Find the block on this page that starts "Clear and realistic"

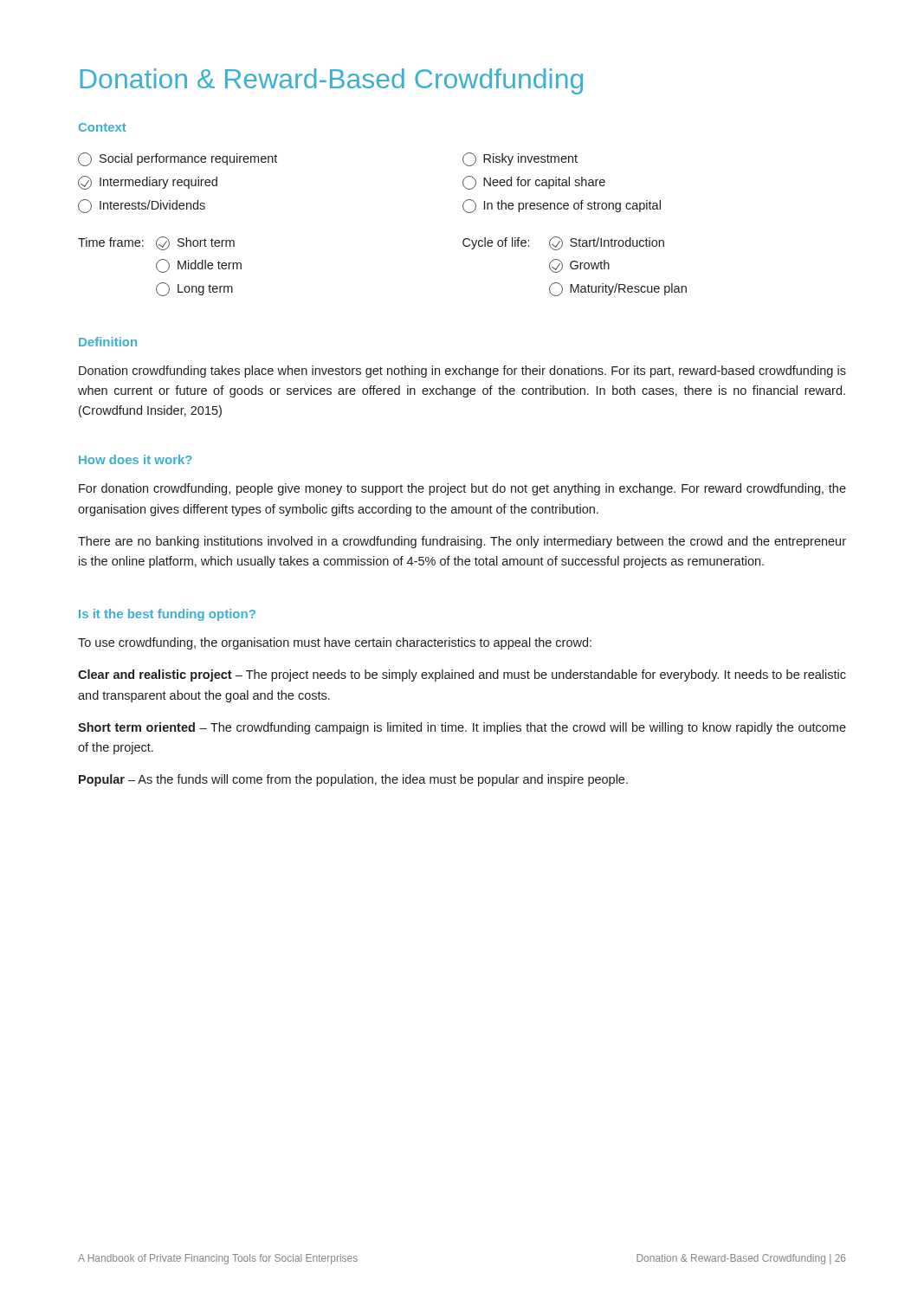[x=462, y=685]
